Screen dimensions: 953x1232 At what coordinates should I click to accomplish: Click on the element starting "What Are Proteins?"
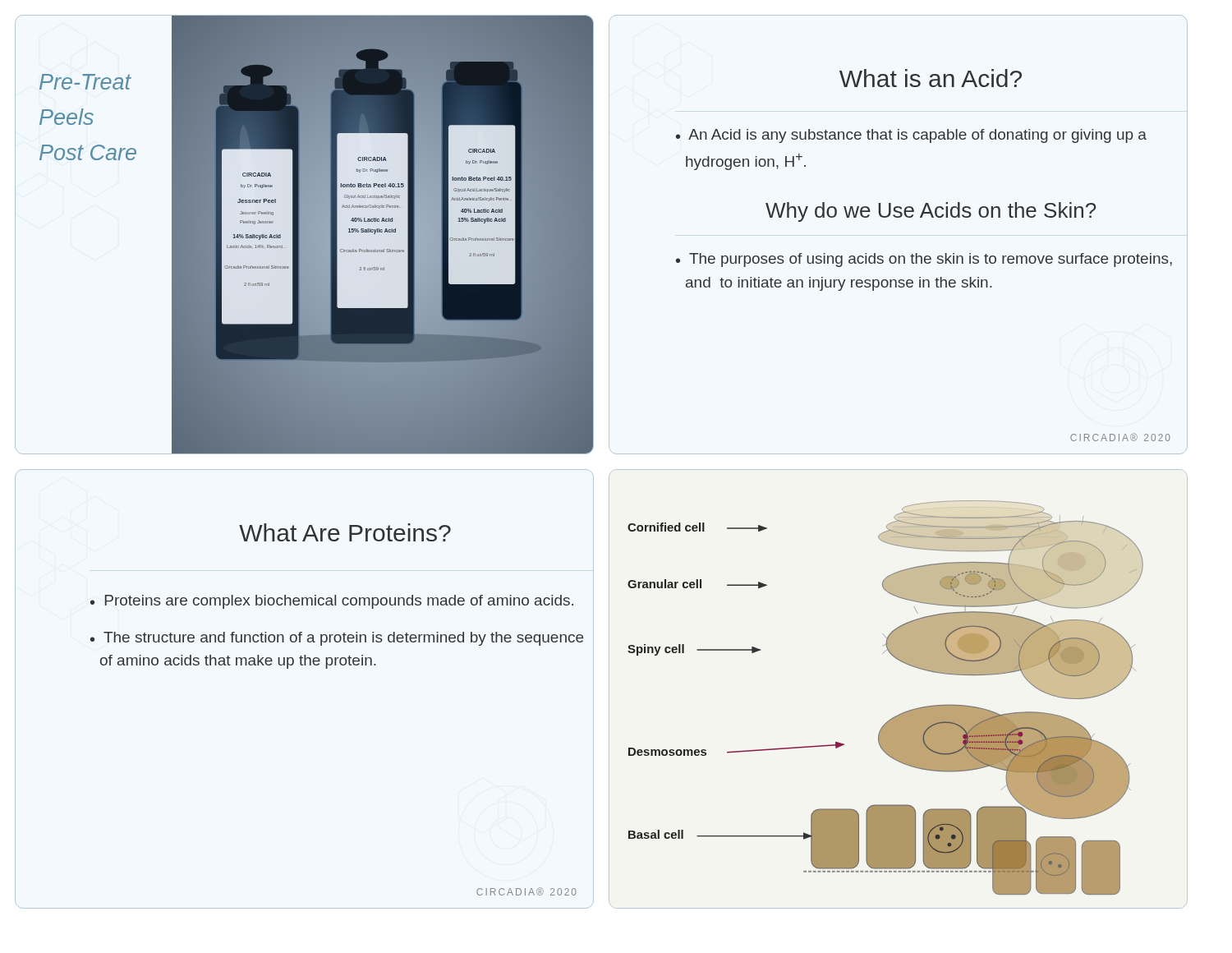coord(345,533)
